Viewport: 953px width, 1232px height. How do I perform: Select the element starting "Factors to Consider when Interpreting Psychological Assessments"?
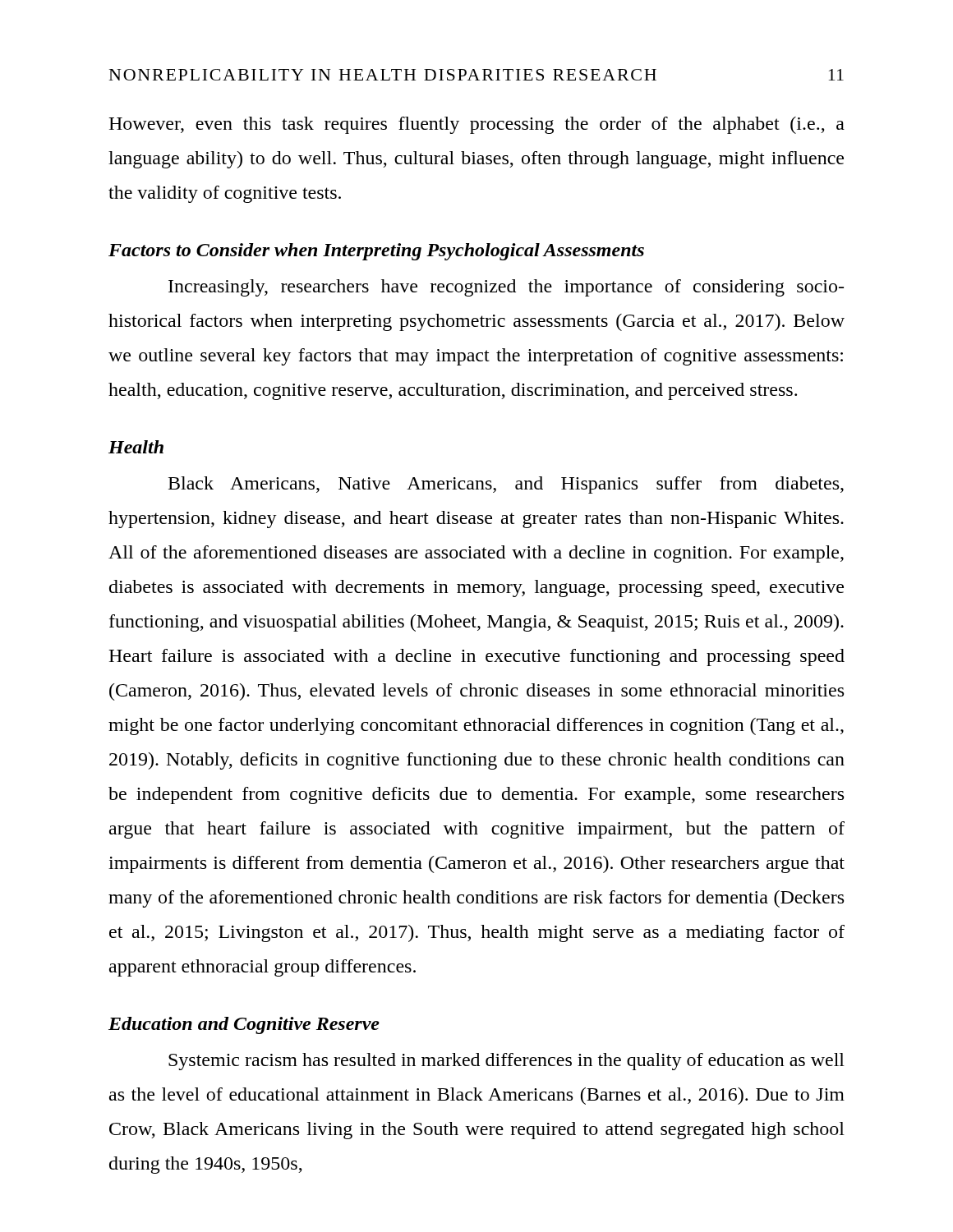(x=376, y=249)
